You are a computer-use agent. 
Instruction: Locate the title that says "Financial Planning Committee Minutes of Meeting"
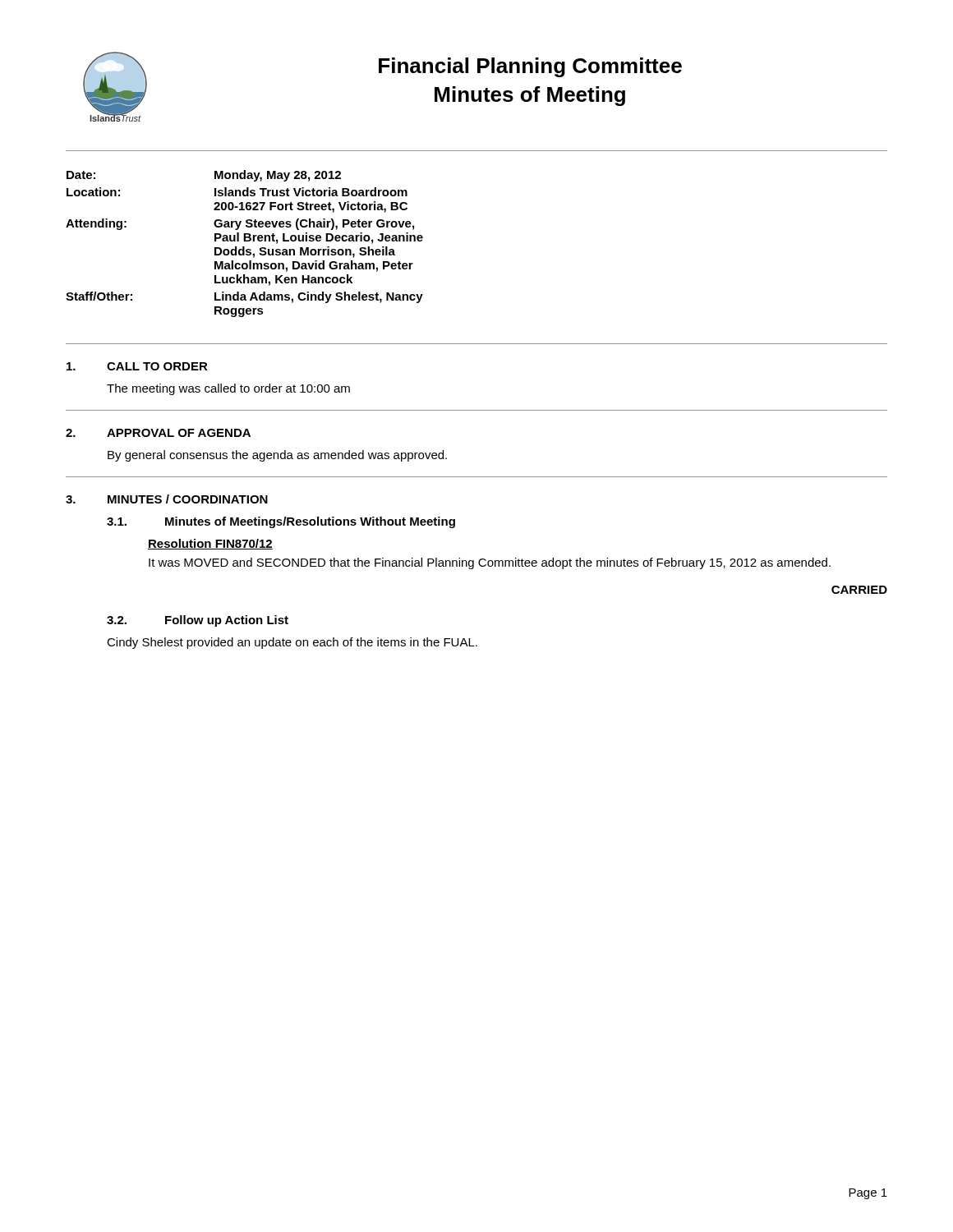click(530, 80)
